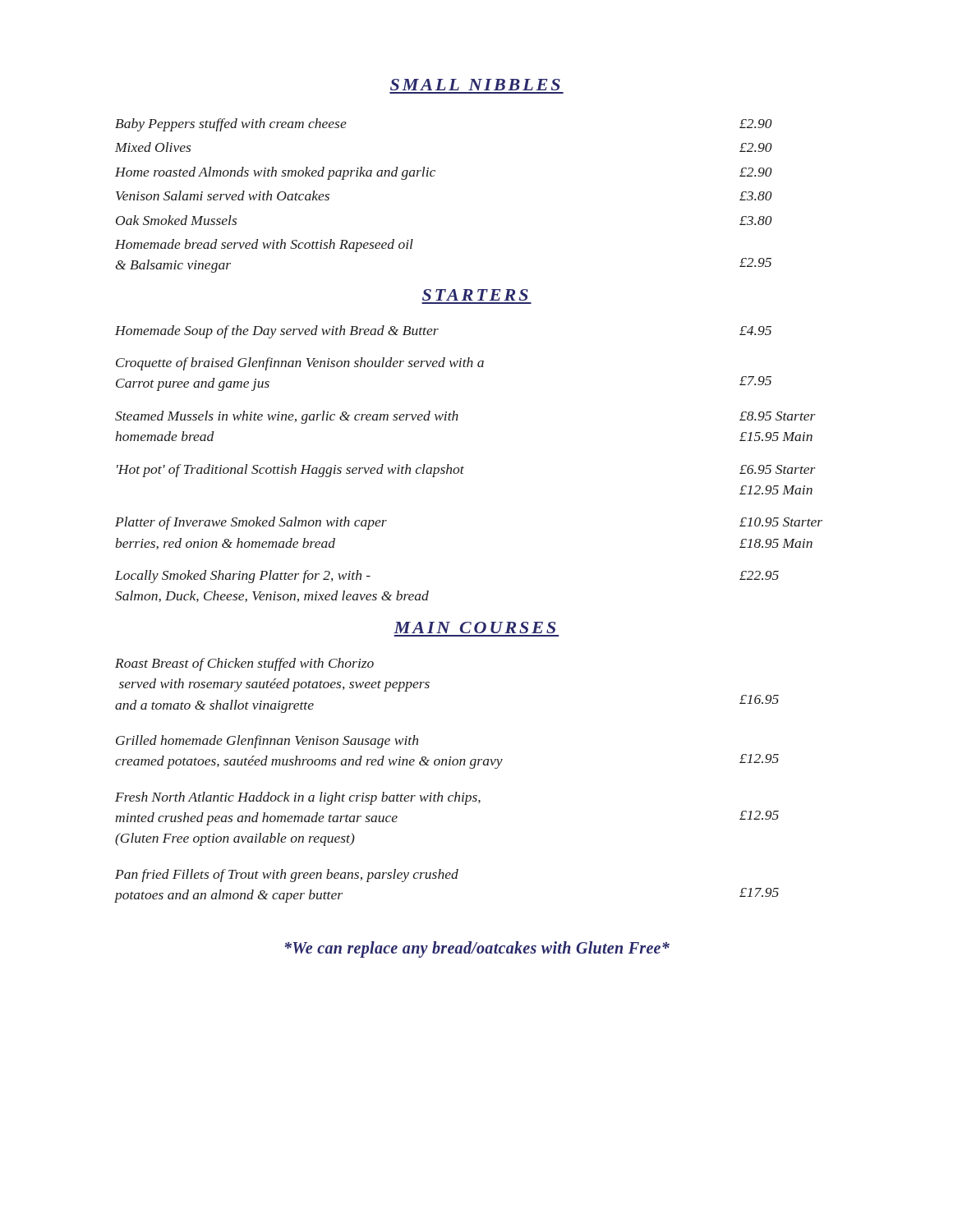The width and height of the screenshot is (953, 1232).
Task: Select the text block starting "Homemade Soup of"
Action: [x=282, y=331]
